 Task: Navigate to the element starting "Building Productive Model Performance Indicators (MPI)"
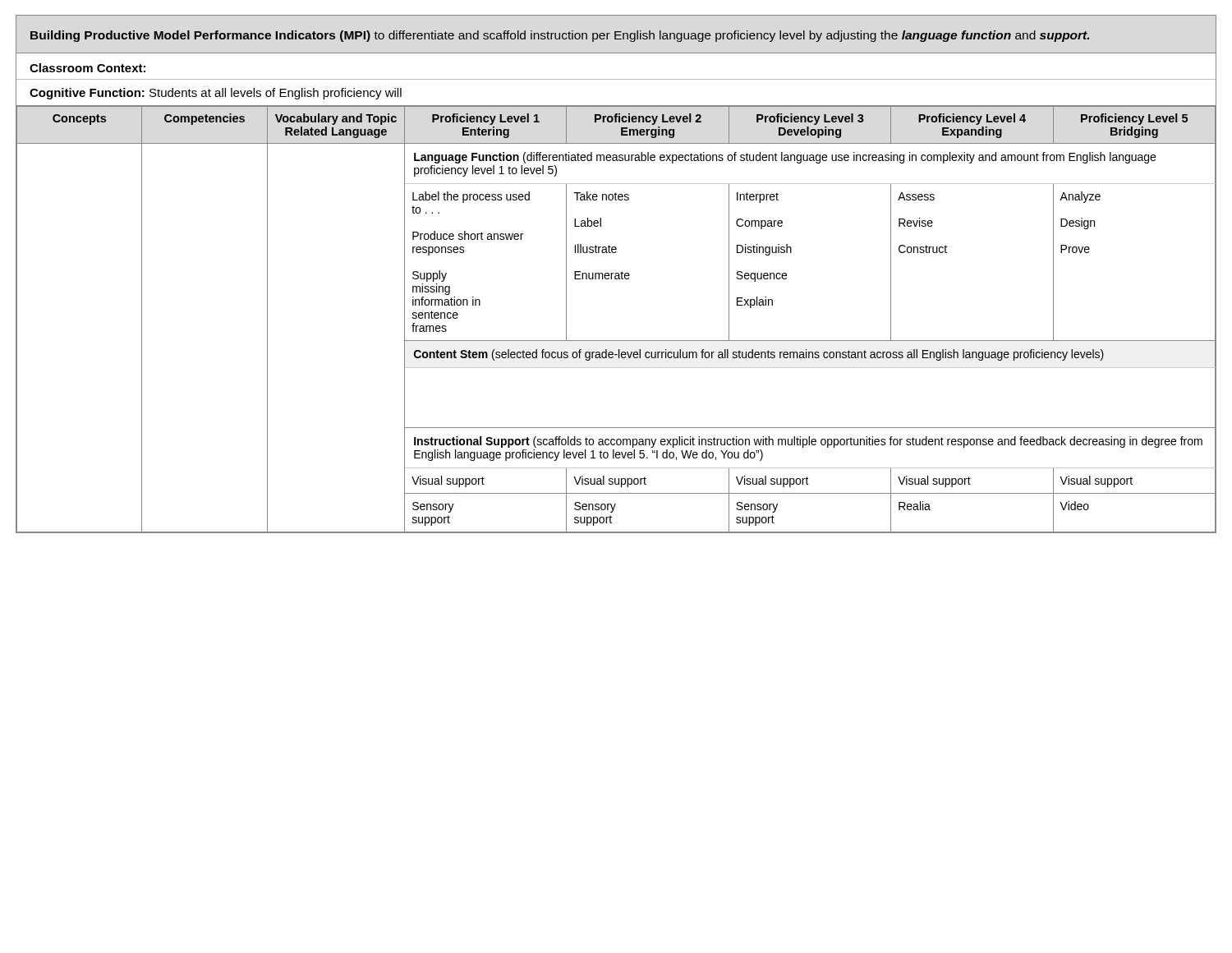point(560,35)
